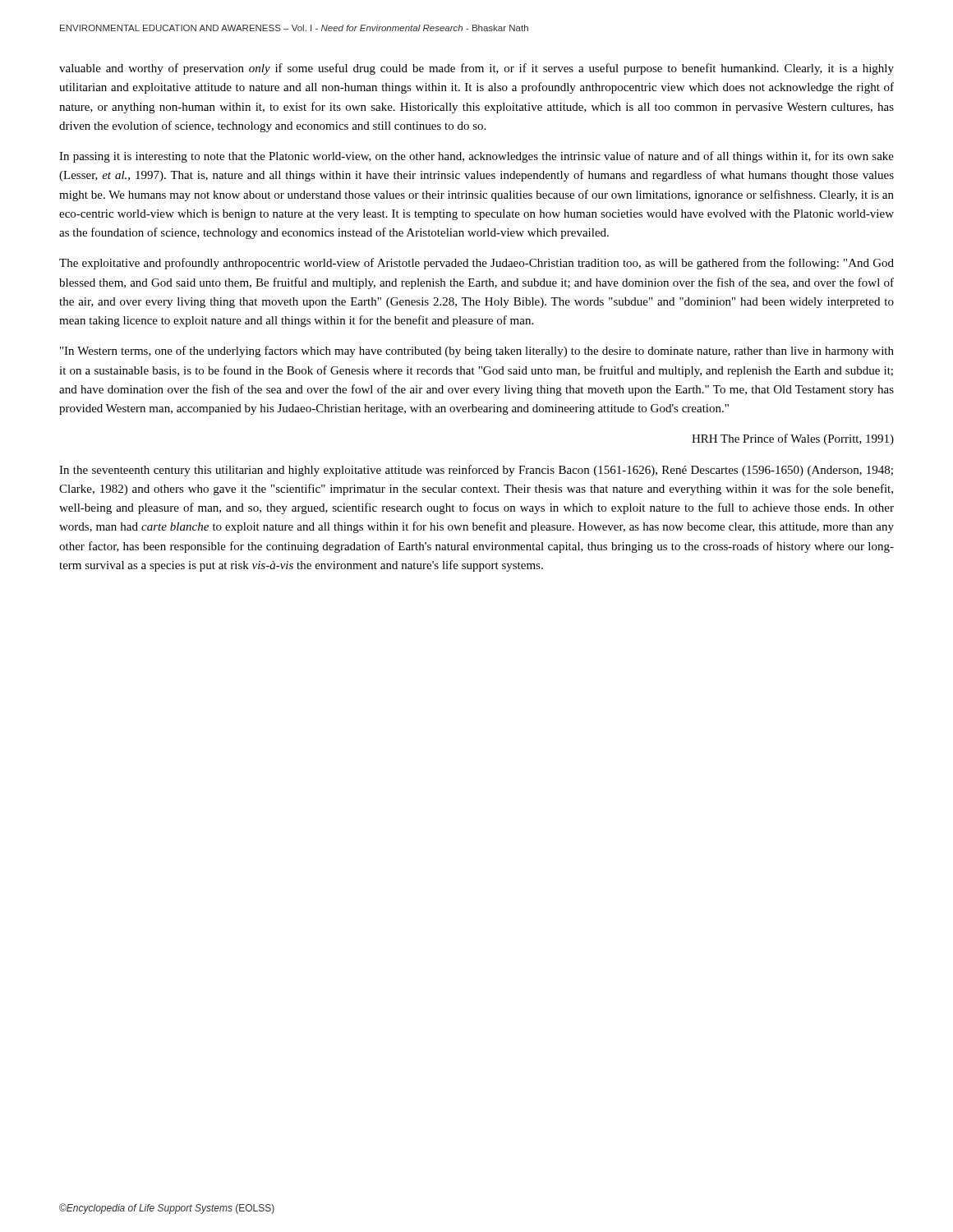
Task: Locate the text block that reads ""In Western terms, one of the"
Action: coord(476,380)
